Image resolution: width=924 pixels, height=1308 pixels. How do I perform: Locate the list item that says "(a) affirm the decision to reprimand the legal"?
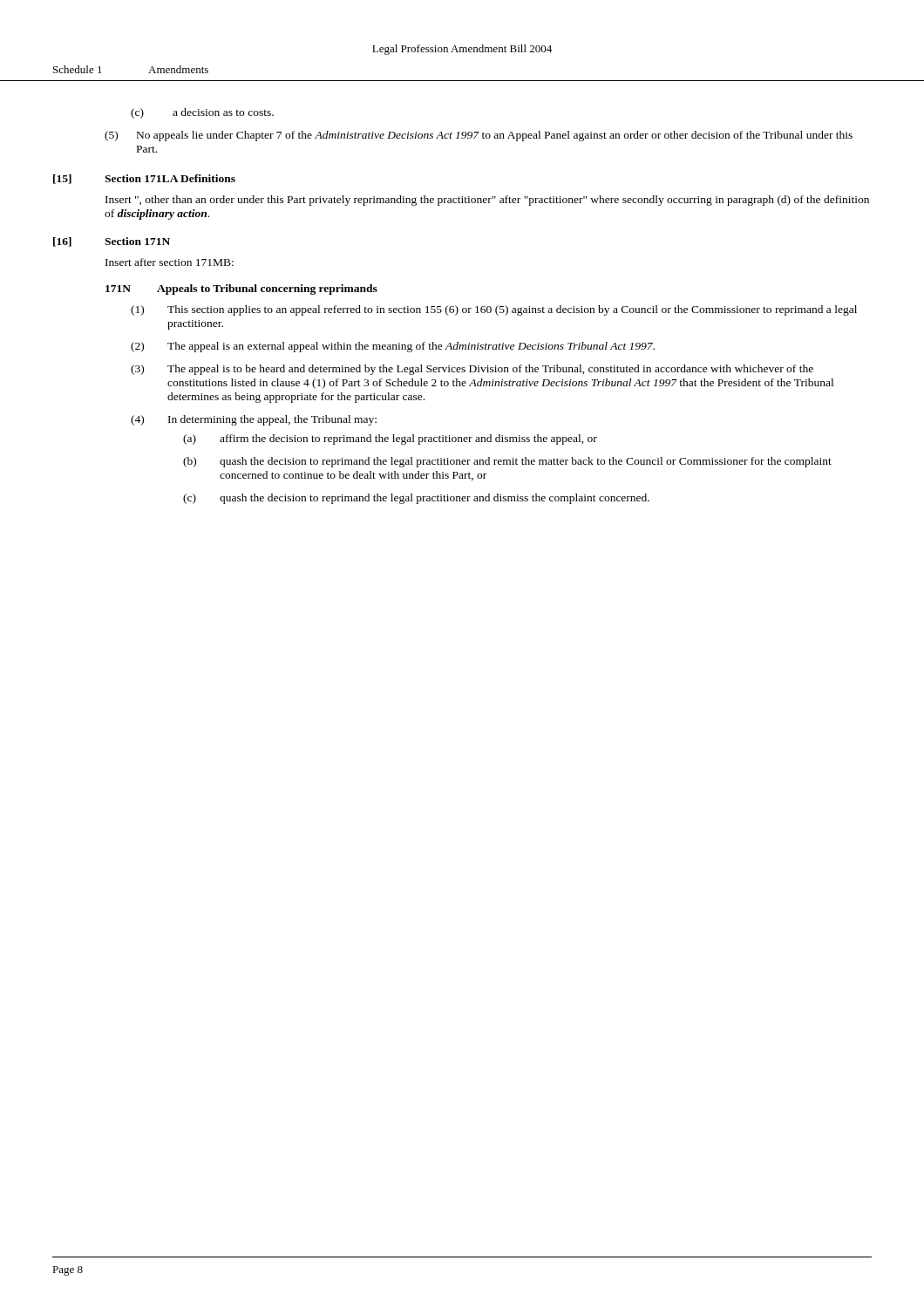(527, 439)
